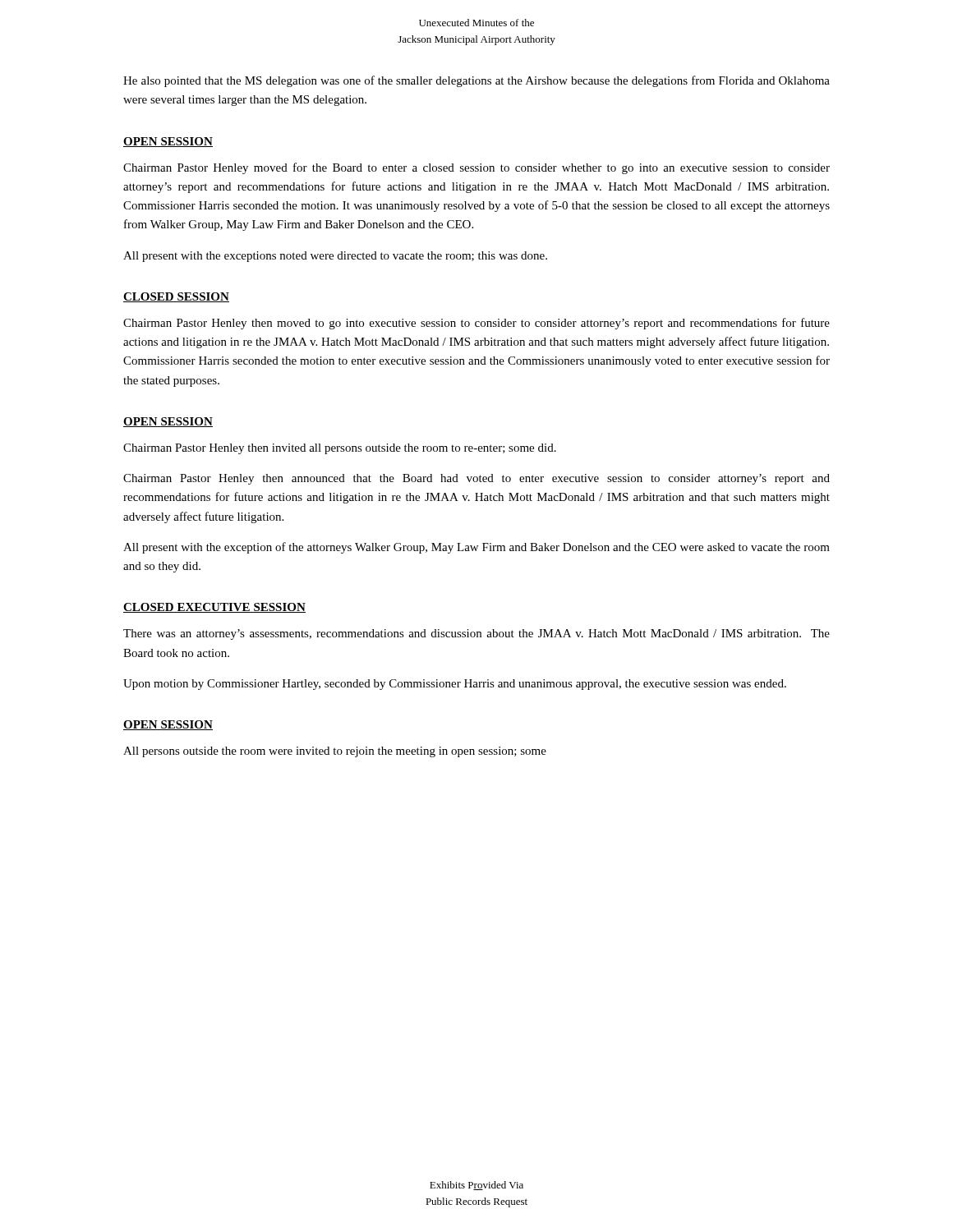Select the passage starting "Chairman Pastor Henley then announced that the Board"
Viewport: 953px width, 1232px height.
(x=476, y=498)
